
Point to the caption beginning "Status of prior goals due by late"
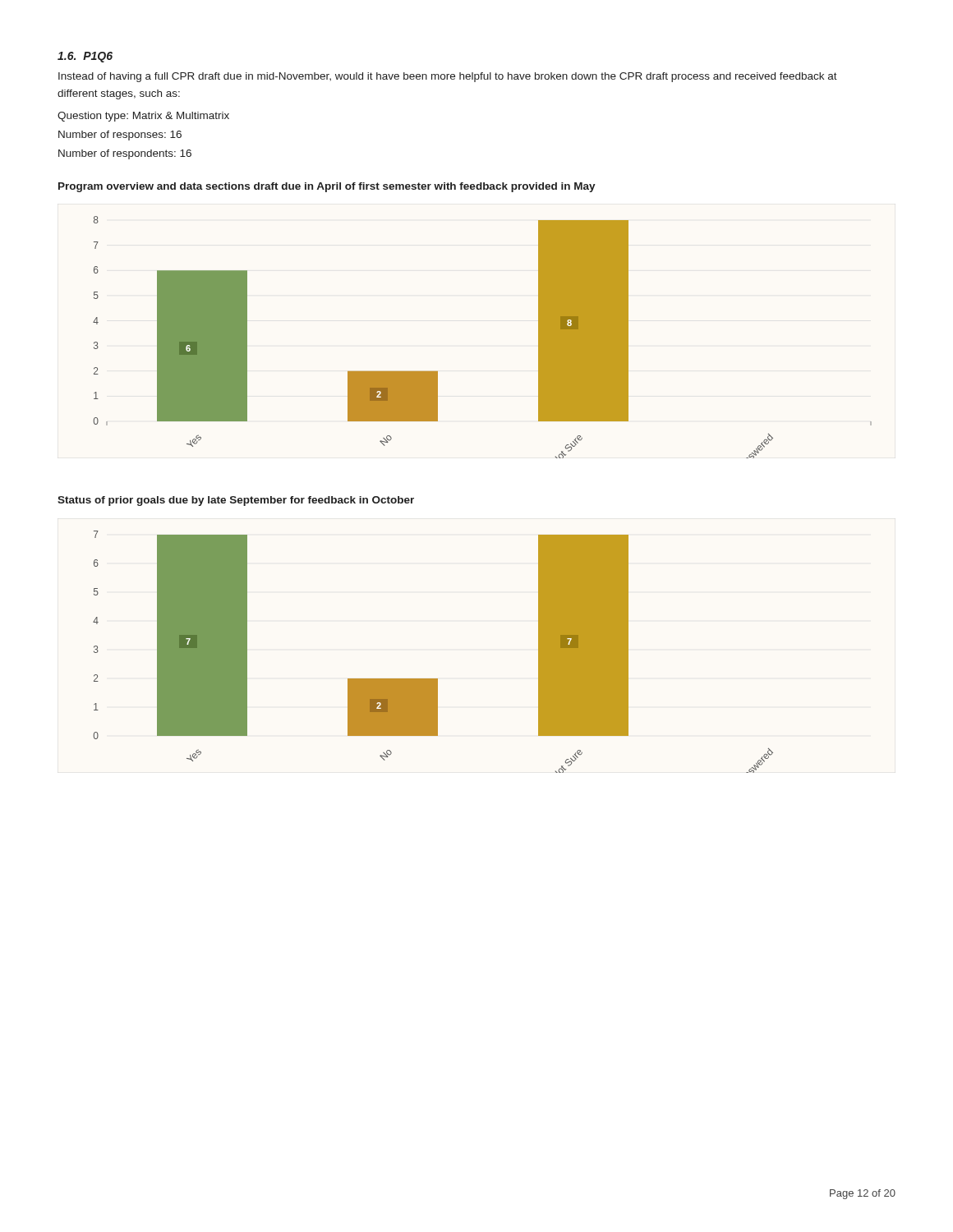[236, 500]
